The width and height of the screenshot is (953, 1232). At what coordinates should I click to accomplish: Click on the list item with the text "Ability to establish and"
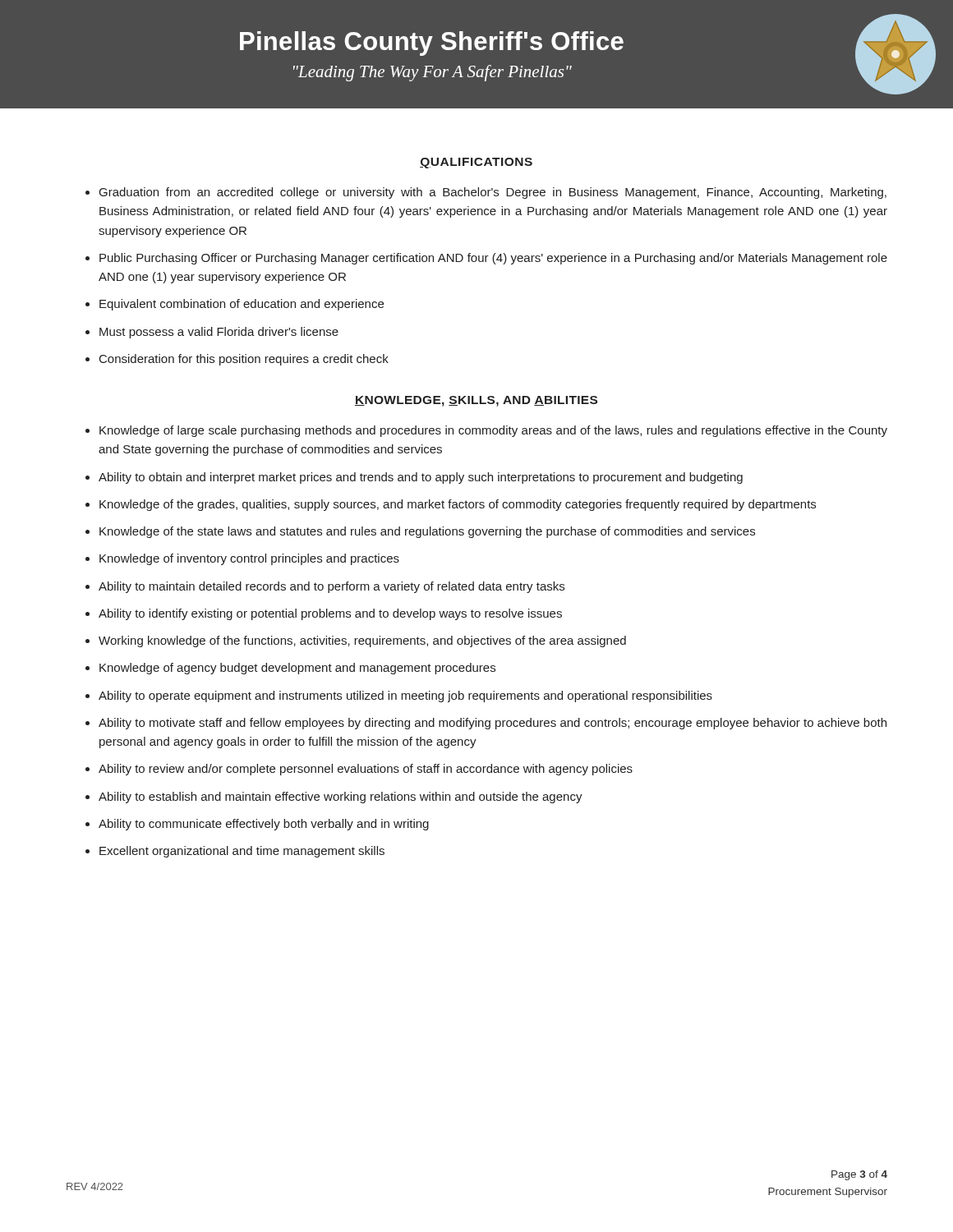click(340, 796)
